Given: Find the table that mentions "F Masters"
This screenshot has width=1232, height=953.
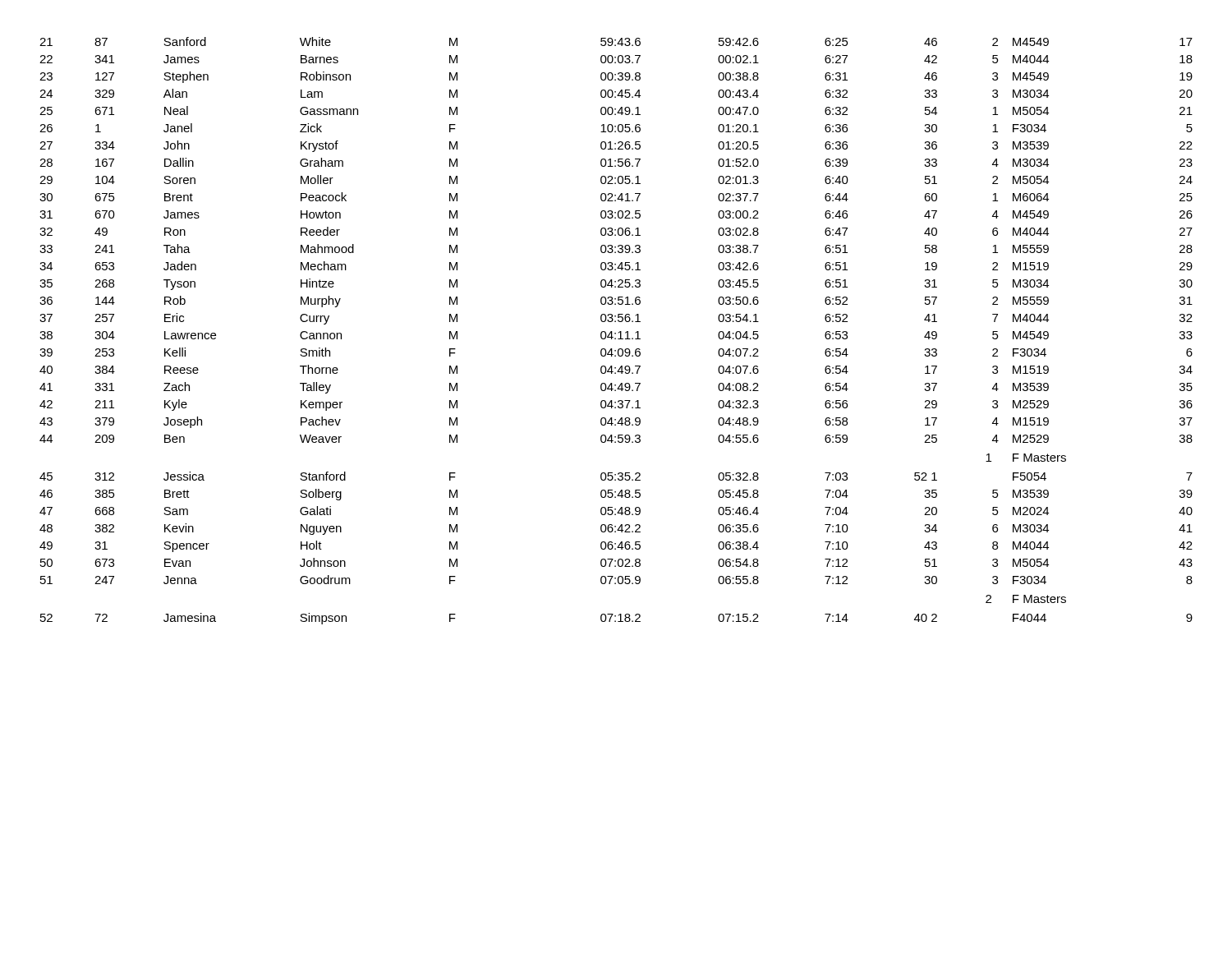Looking at the screenshot, I should click(616, 329).
